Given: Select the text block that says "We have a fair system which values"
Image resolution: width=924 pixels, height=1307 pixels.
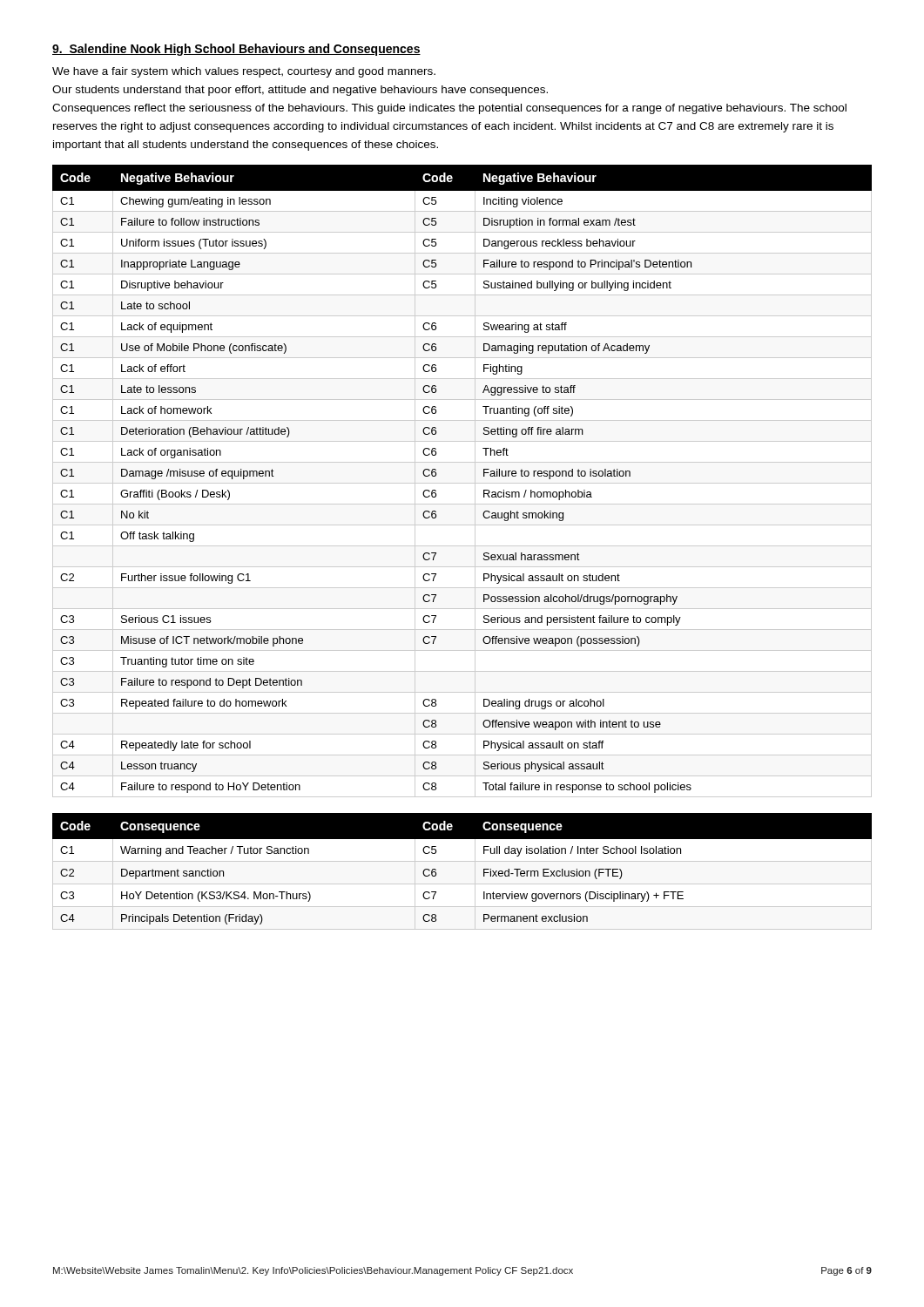Looking at the screenshot, I should pyautogui.click(x=450, y=107).
